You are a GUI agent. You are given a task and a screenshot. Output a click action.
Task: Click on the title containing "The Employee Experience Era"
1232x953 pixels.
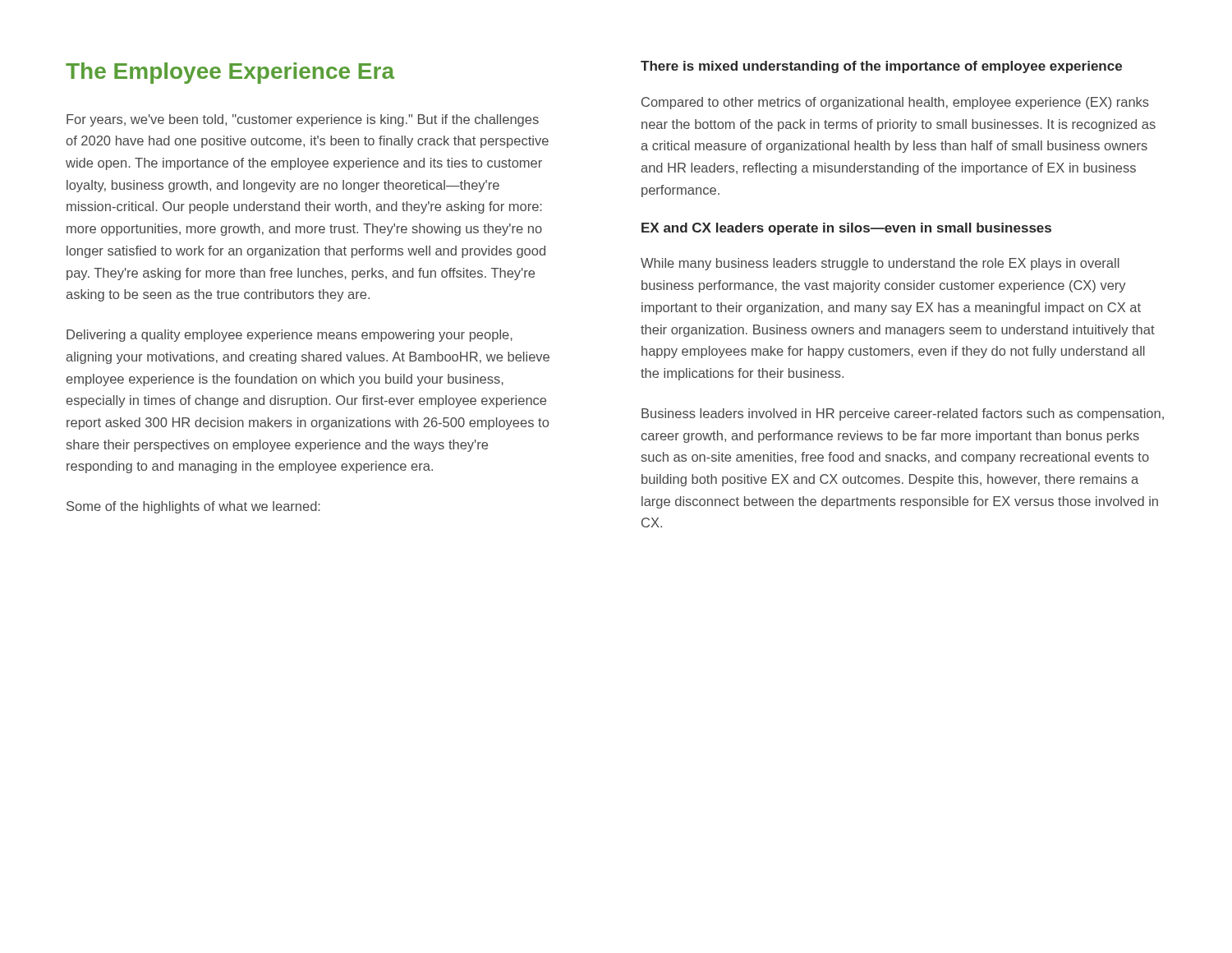tap(230, 71)
